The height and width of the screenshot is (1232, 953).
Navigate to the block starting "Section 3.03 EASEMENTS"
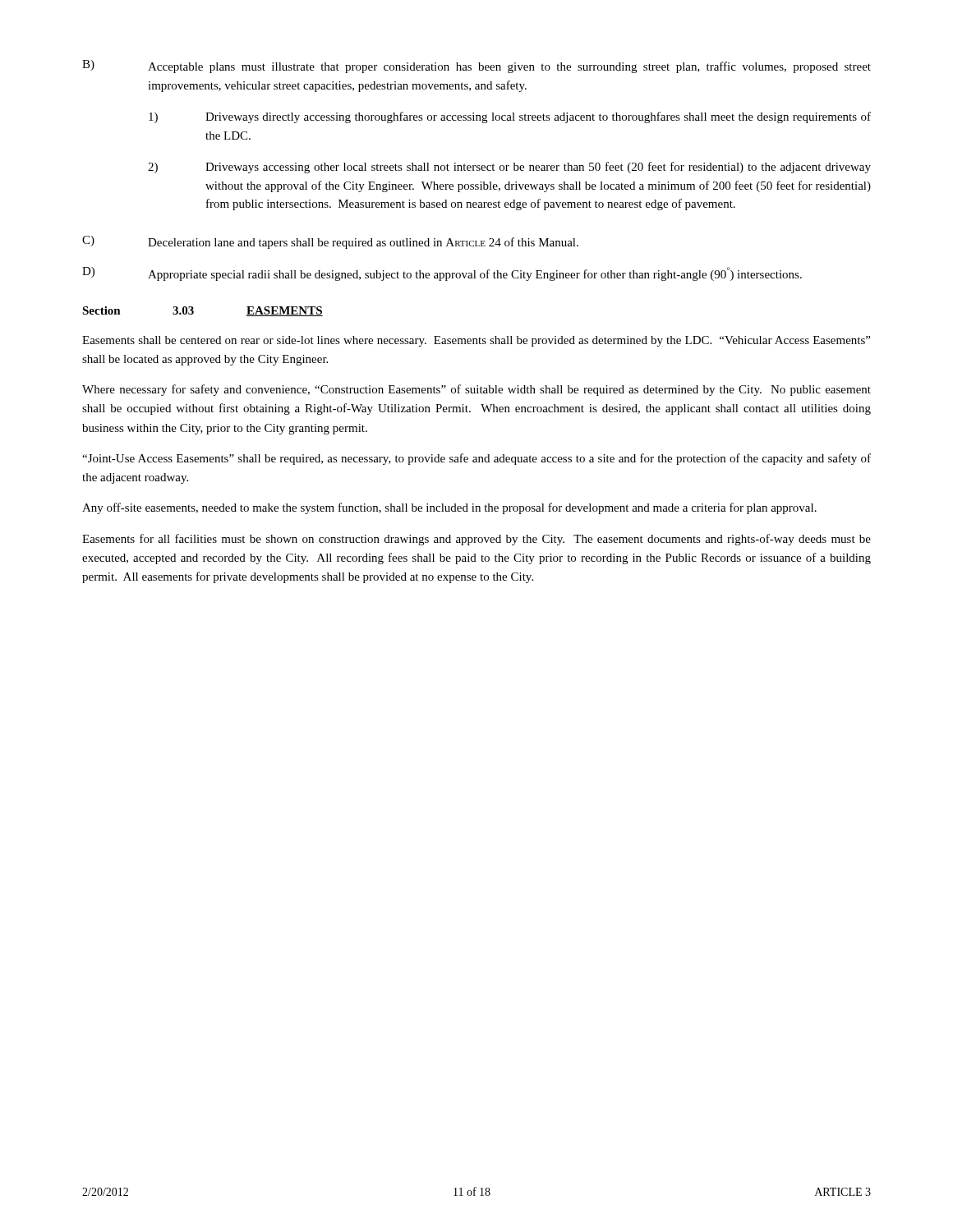pyautogui.click(x=202, y=310)
